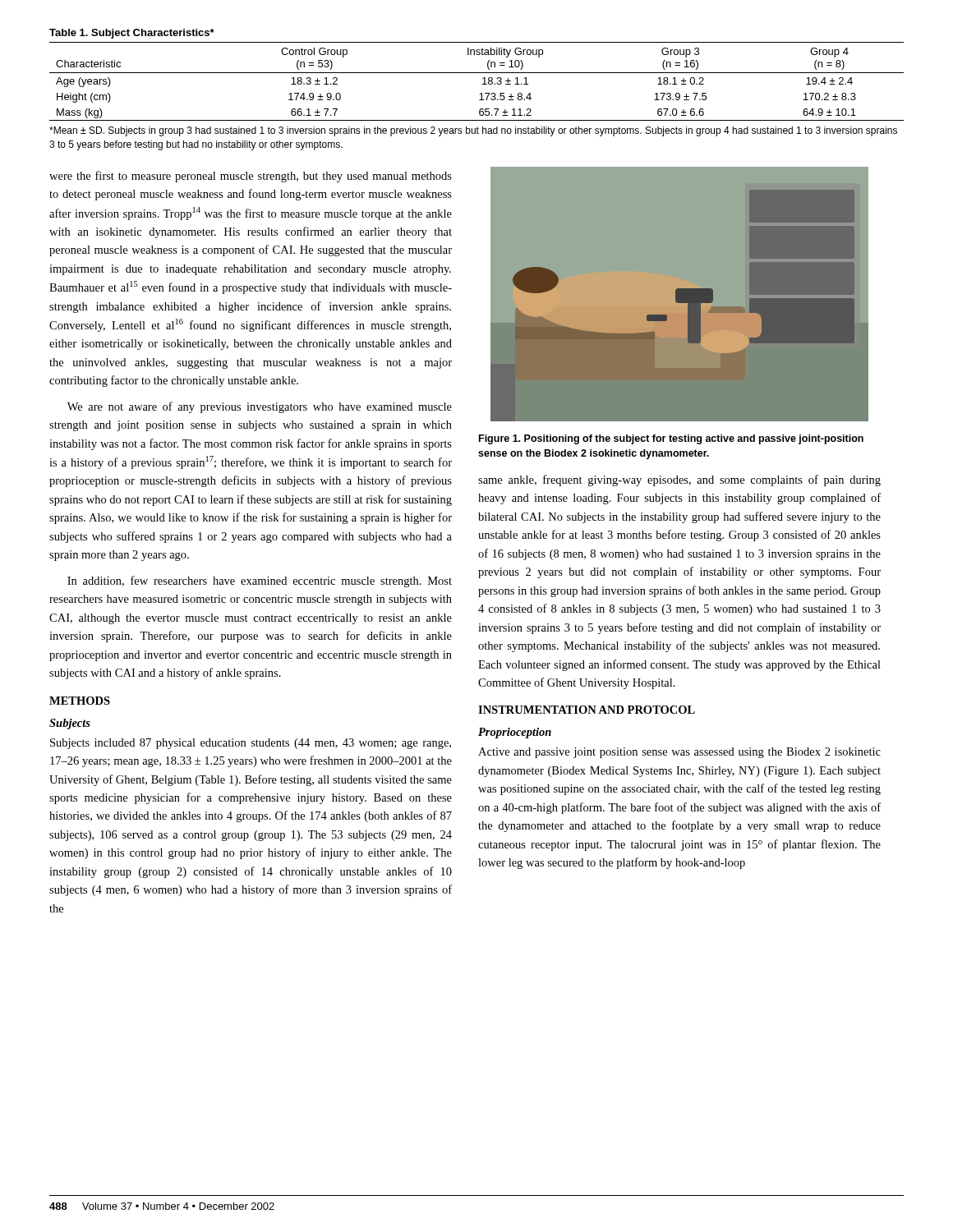Select the photo
This screenshot has height=1232, width=953.
tap(679, 295)
